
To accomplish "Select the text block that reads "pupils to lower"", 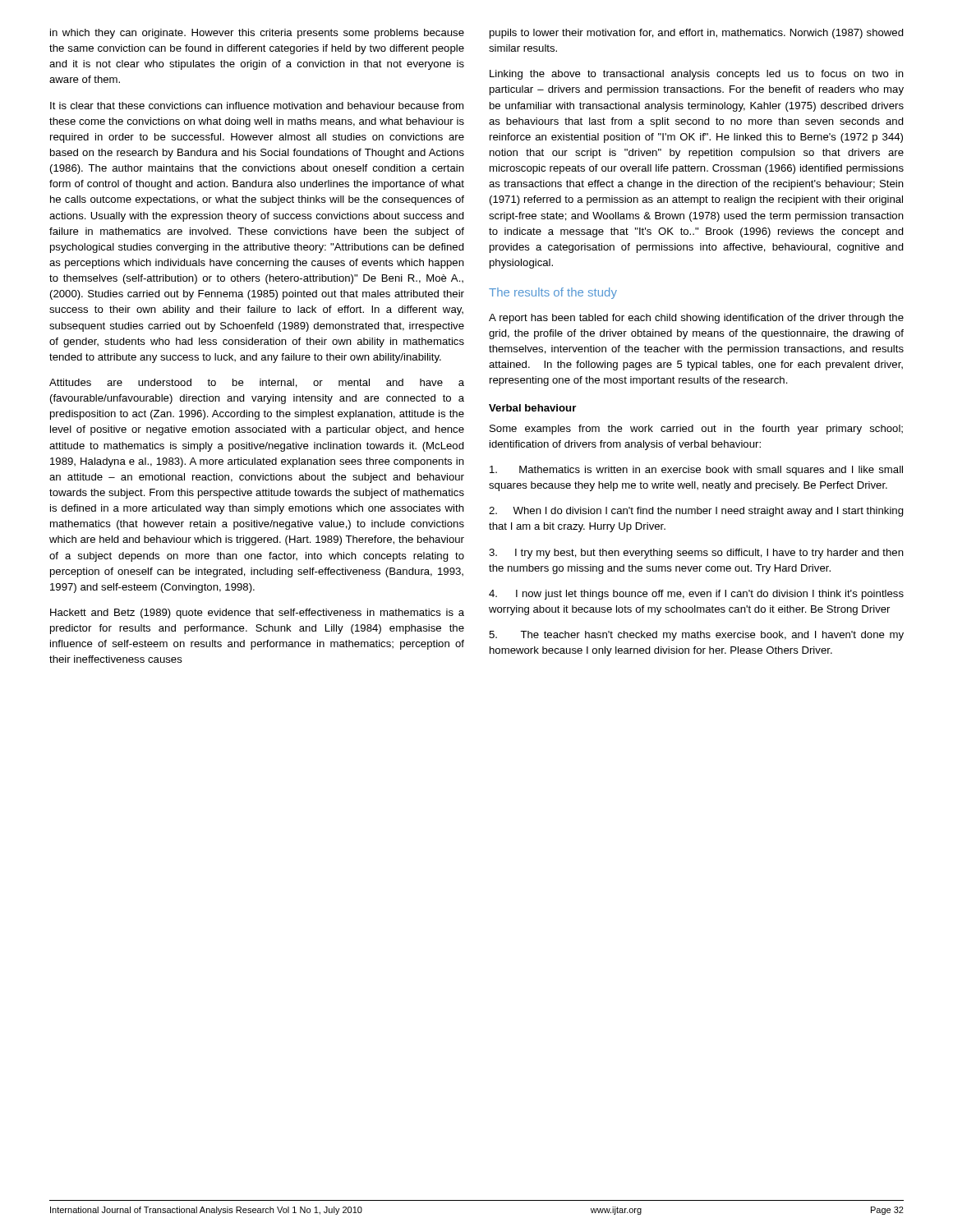I will (x=696, y=40).
